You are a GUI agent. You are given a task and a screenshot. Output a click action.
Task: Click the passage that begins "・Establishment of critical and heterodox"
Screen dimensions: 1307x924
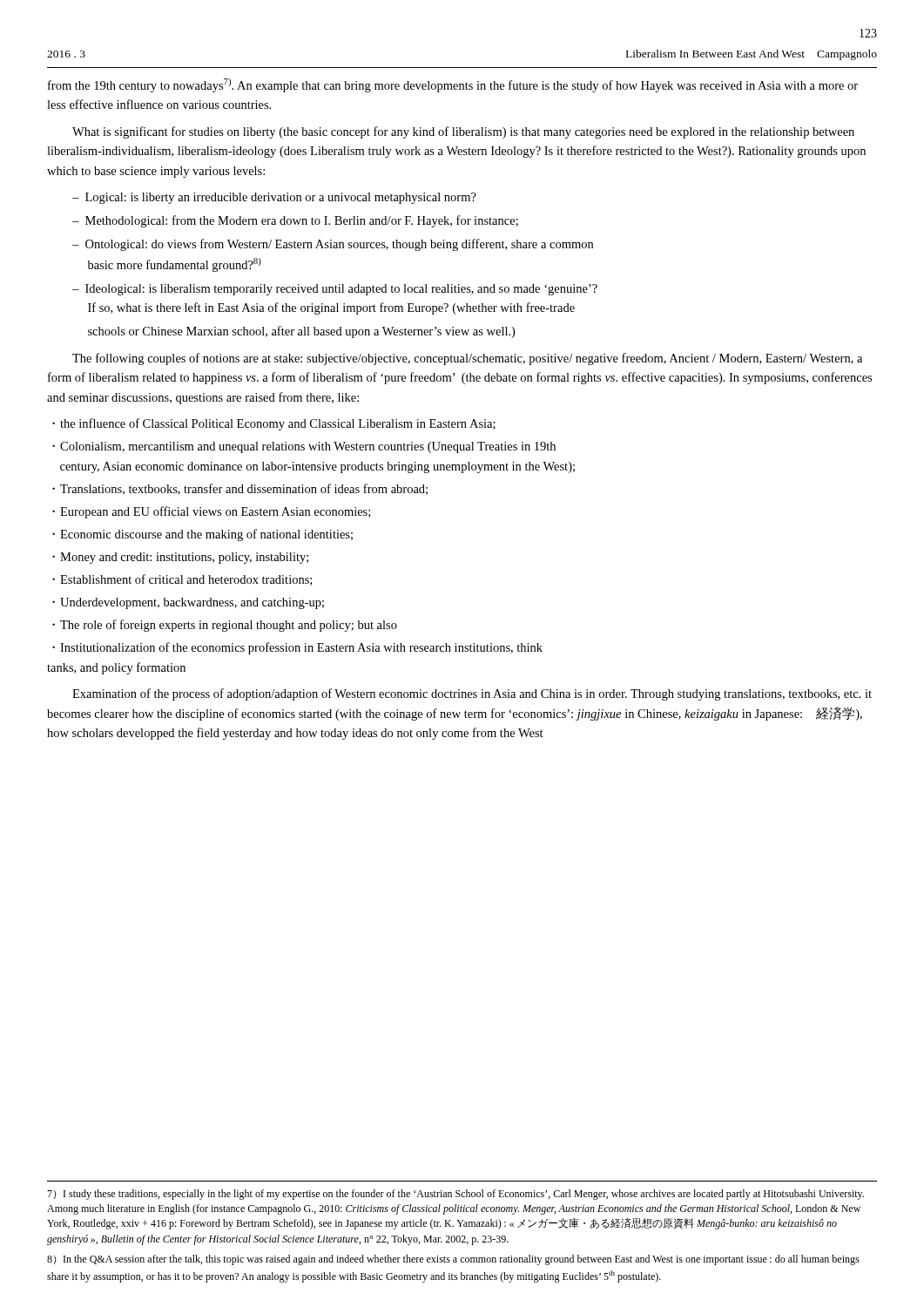point(180,579)
